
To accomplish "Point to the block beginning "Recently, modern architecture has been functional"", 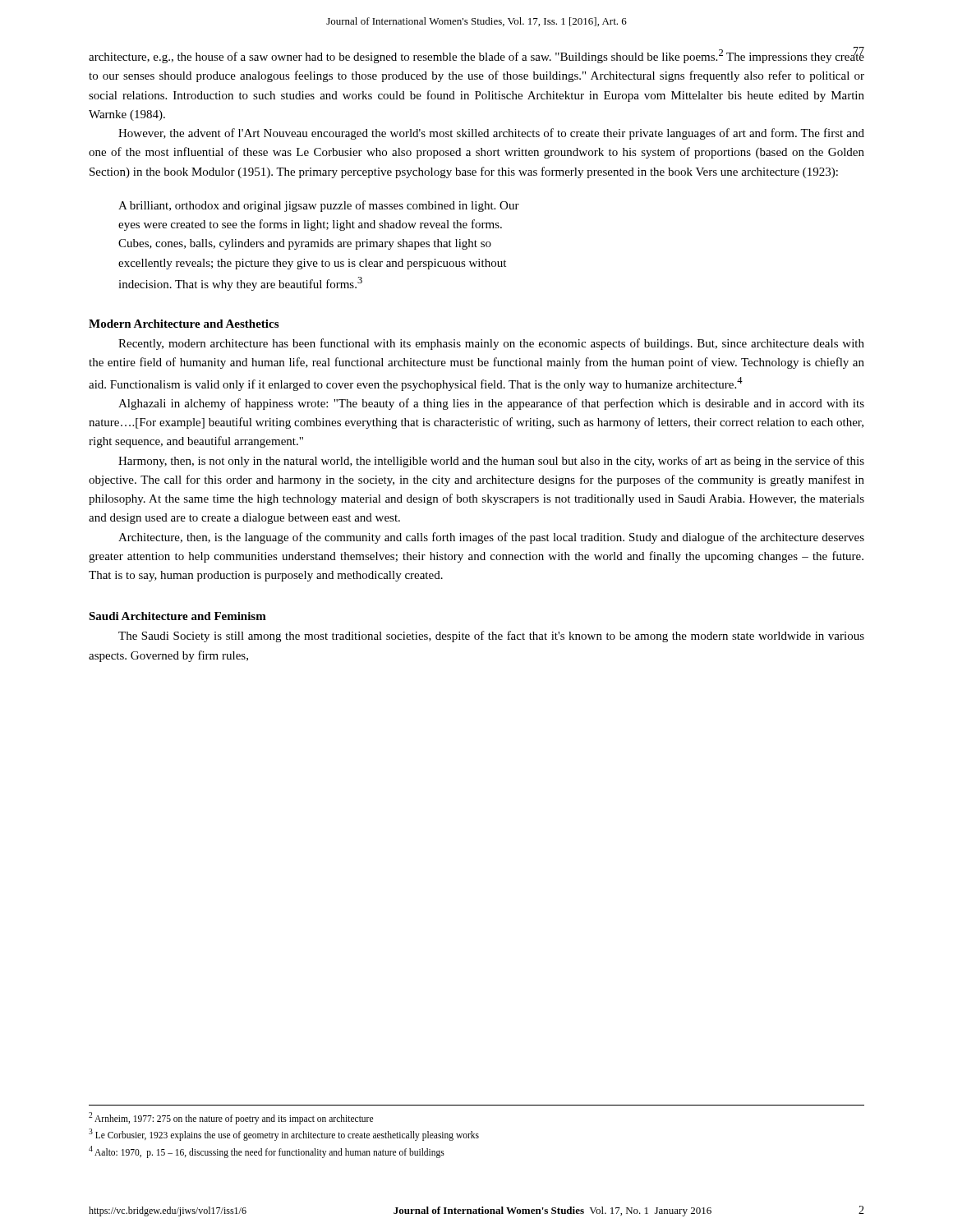I will (x=476, y=364).
